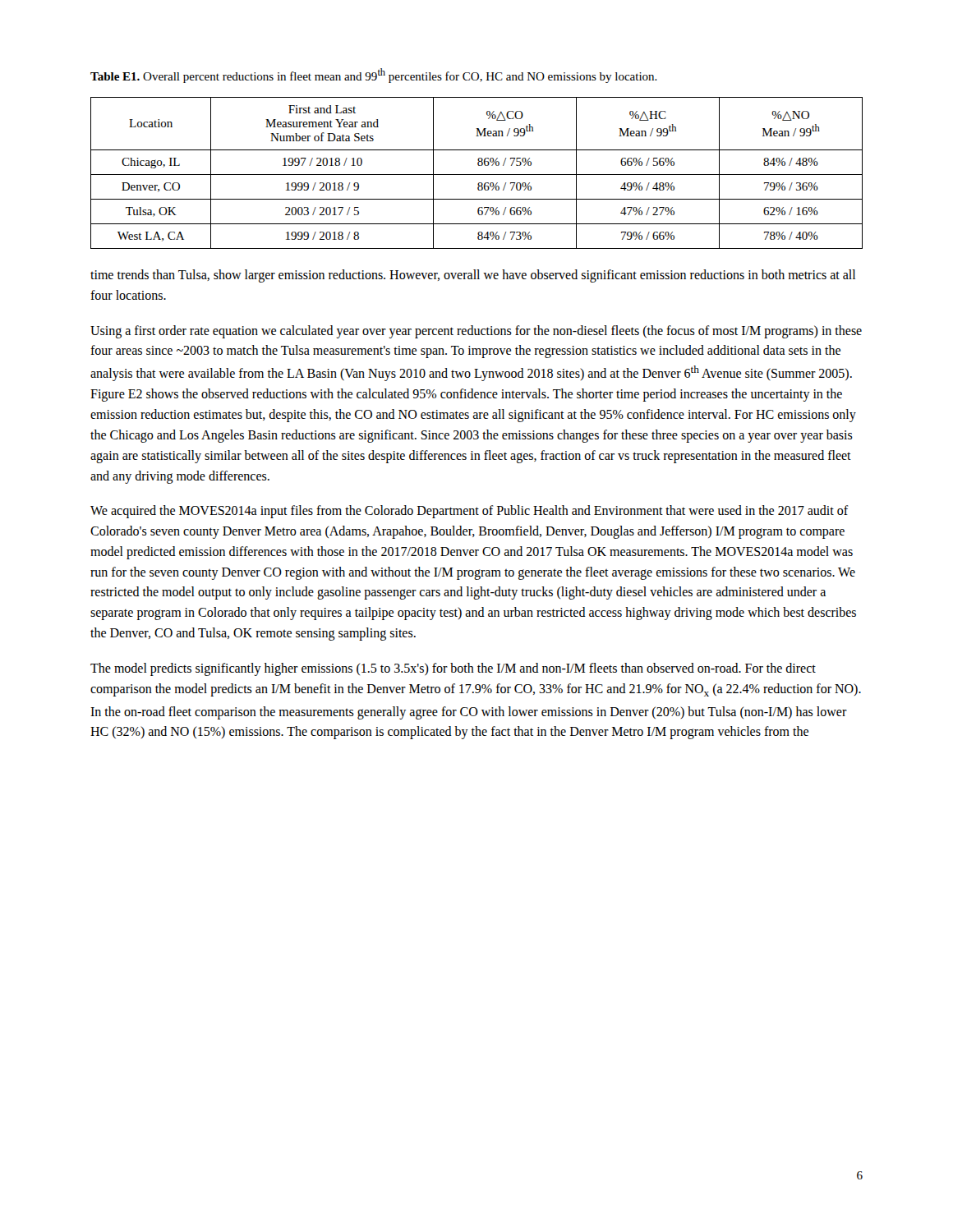Click on the passage starting "Using a first order rate"

click(476, 403)
